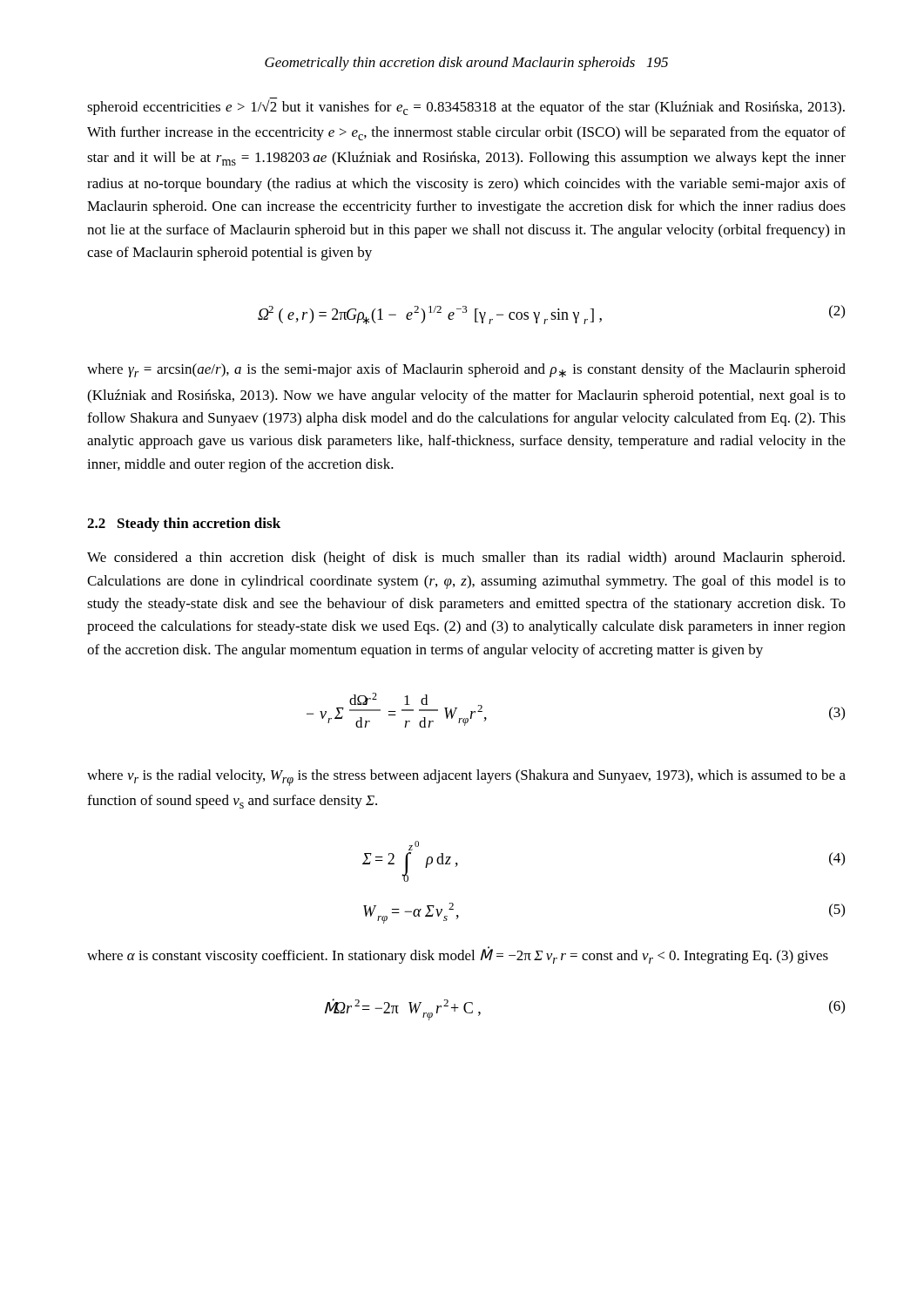
Task: Find the section header
Action: coord(184,523)
